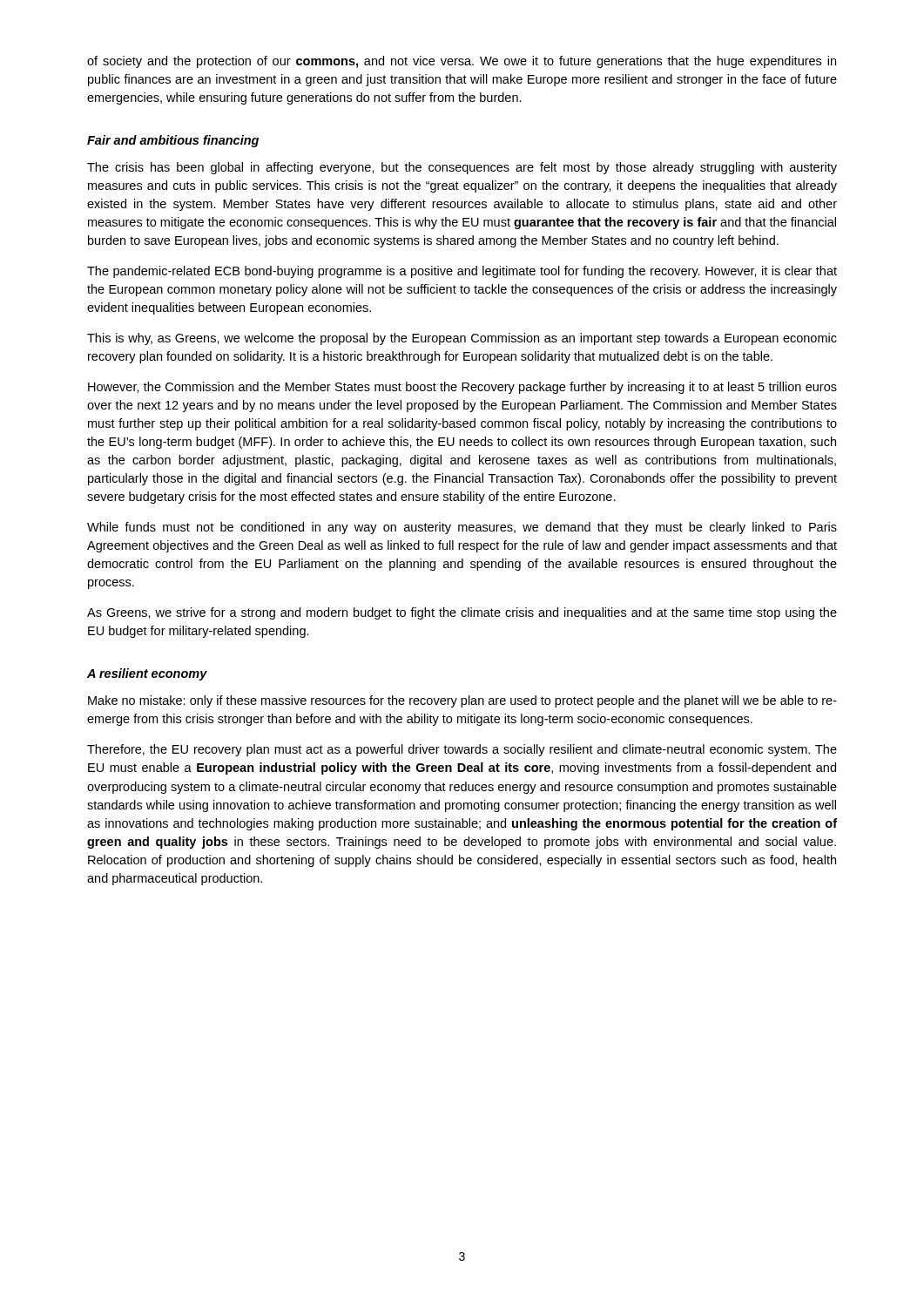Select the passage starting "The crisis has been global in affecting everyone,"

tap(462, 204)
